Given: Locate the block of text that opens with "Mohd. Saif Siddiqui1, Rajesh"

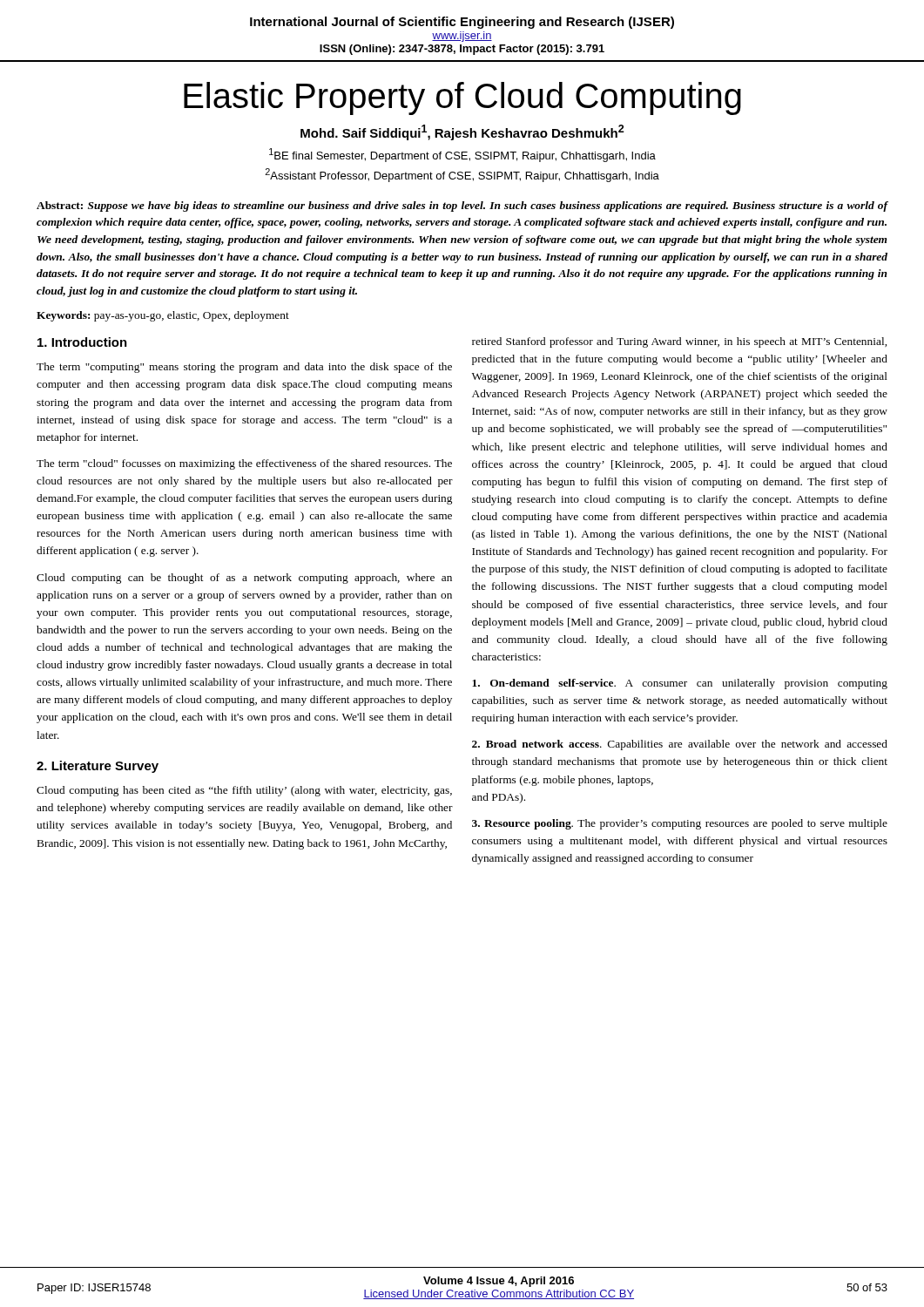Looking at the screenshot, I should pyautogui.click(x=462, y=132).
